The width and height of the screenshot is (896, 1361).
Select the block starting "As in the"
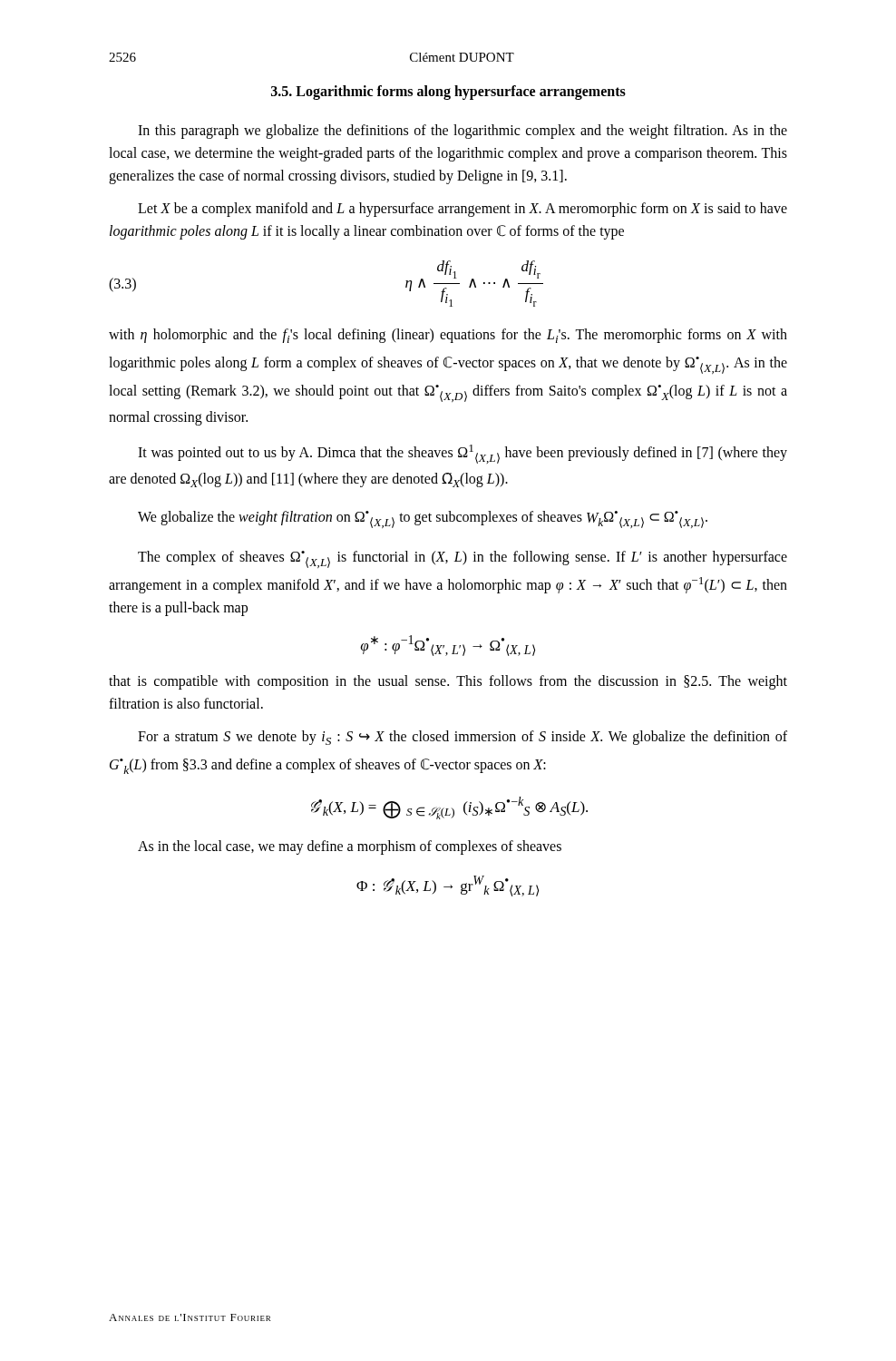448,847
